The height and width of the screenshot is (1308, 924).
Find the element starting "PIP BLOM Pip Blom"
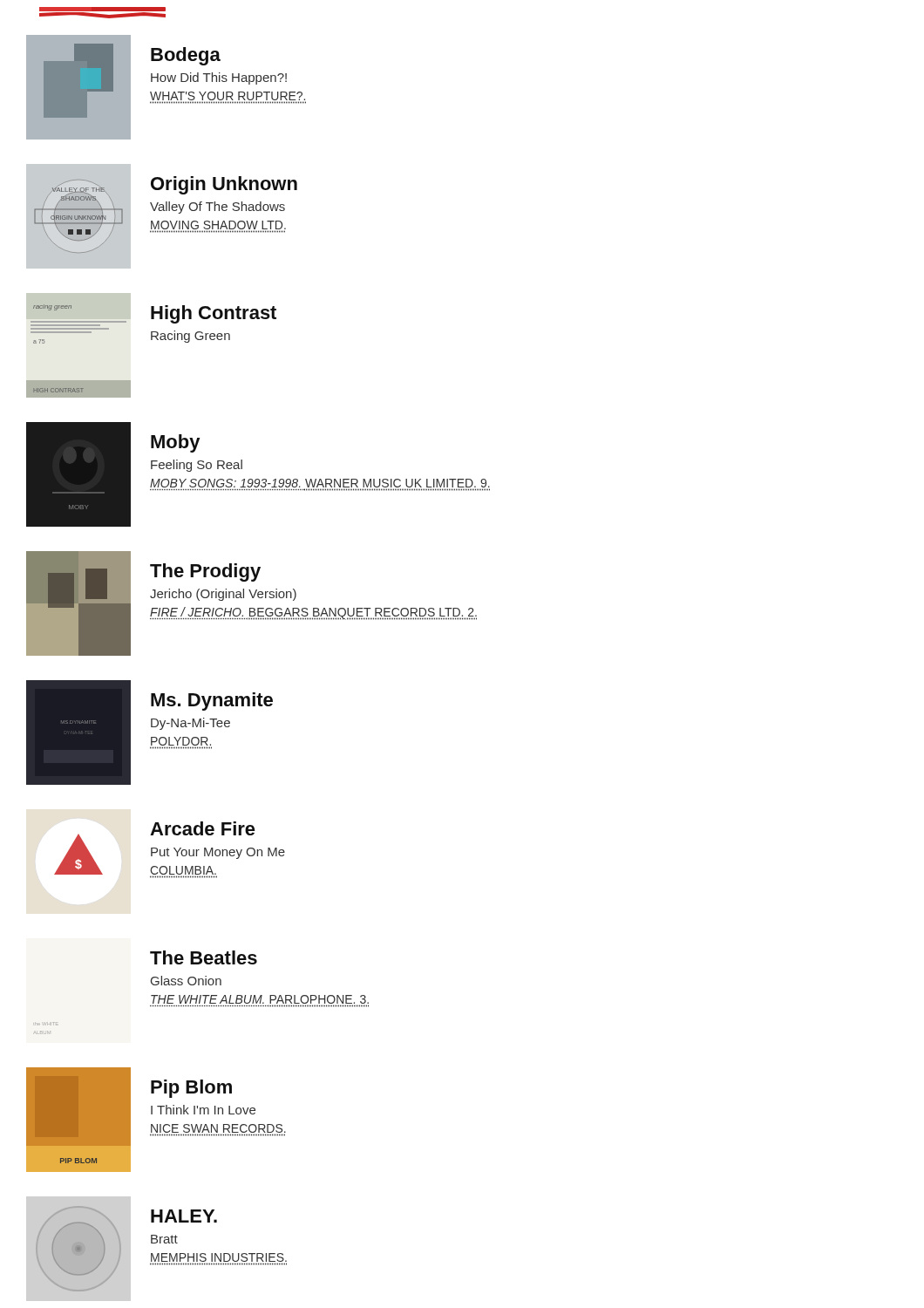tap(156, 1120)
